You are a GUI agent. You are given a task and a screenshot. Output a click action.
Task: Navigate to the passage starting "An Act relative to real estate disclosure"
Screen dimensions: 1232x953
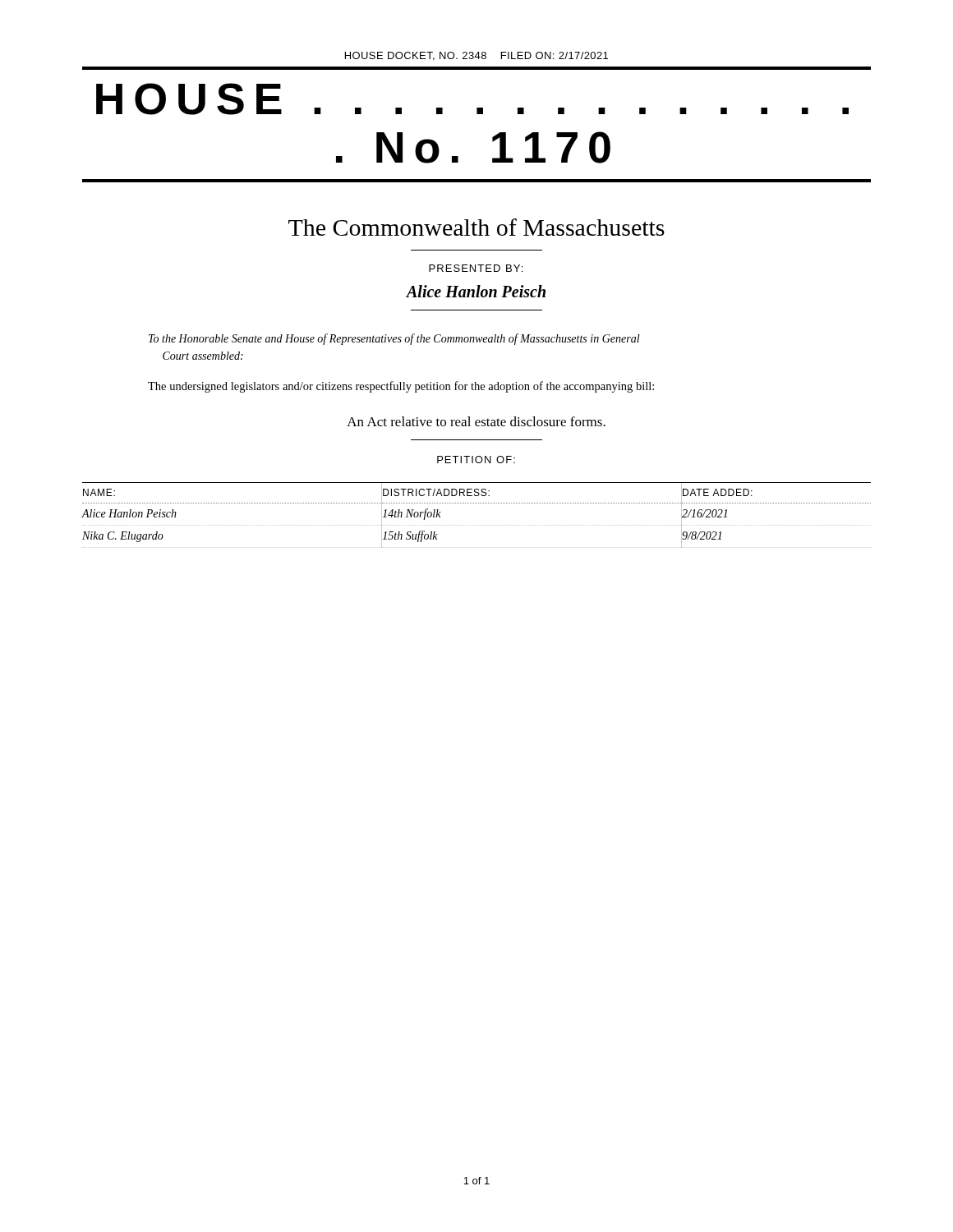point(476,421)
